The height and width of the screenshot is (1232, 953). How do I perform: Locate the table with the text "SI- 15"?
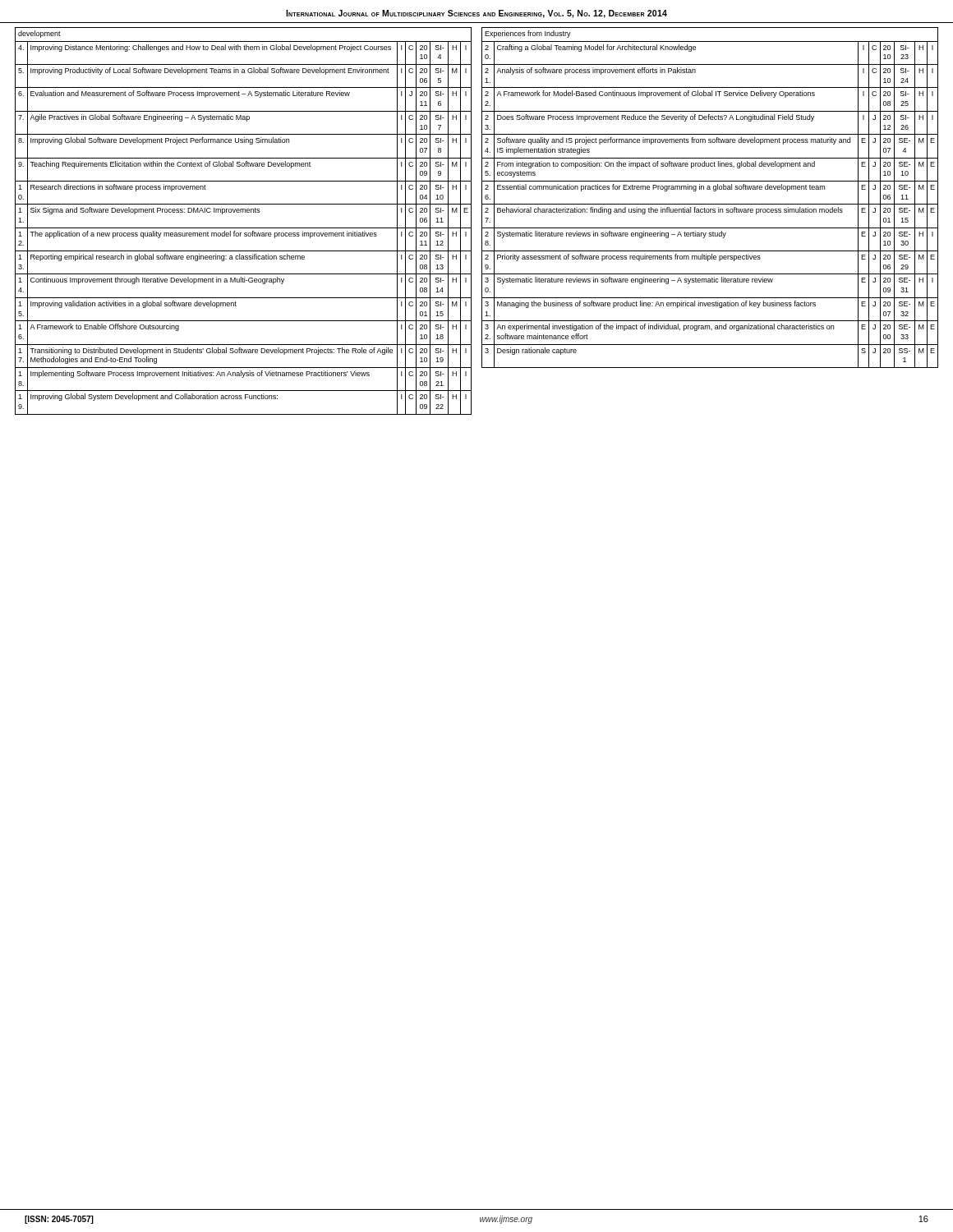[x=243, y=221]
